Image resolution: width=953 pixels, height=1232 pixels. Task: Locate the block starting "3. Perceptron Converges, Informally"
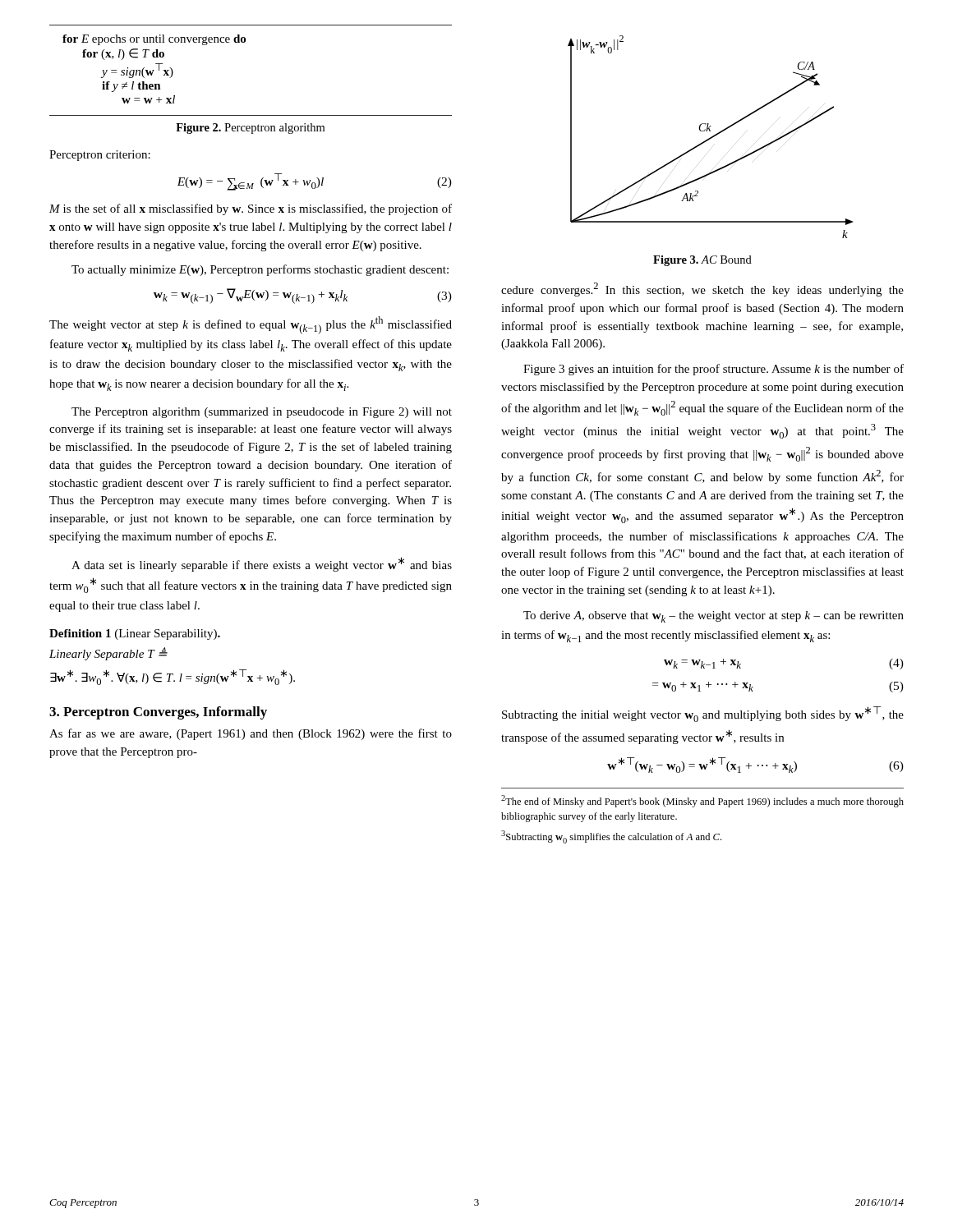pyautogui.click(x=158, y=712)
